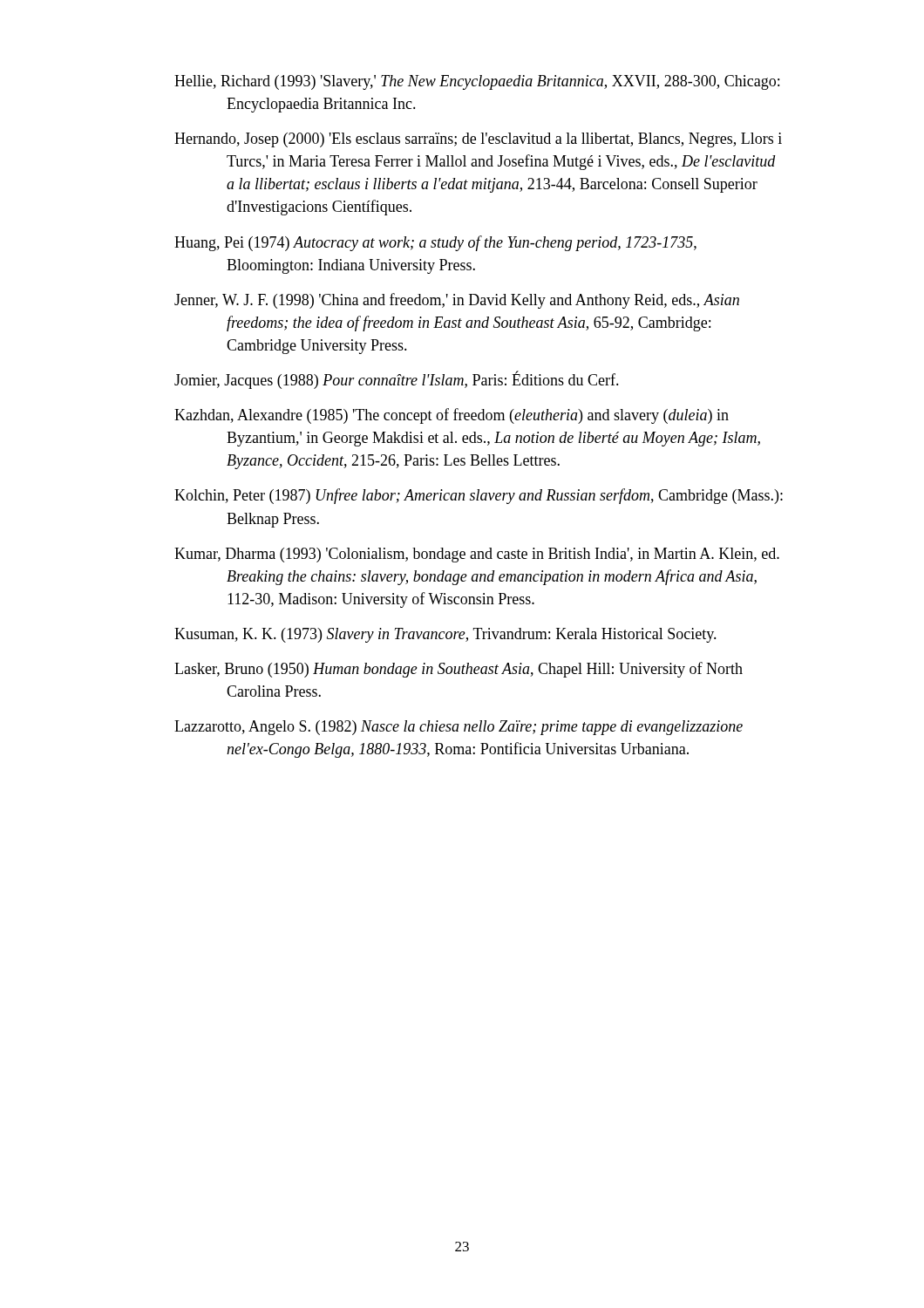924x1308 pixels.
Task: Select the element starting "Kumar, Dharma (1993) 'Colonialism, bondage and"
Action: point(477,576)
